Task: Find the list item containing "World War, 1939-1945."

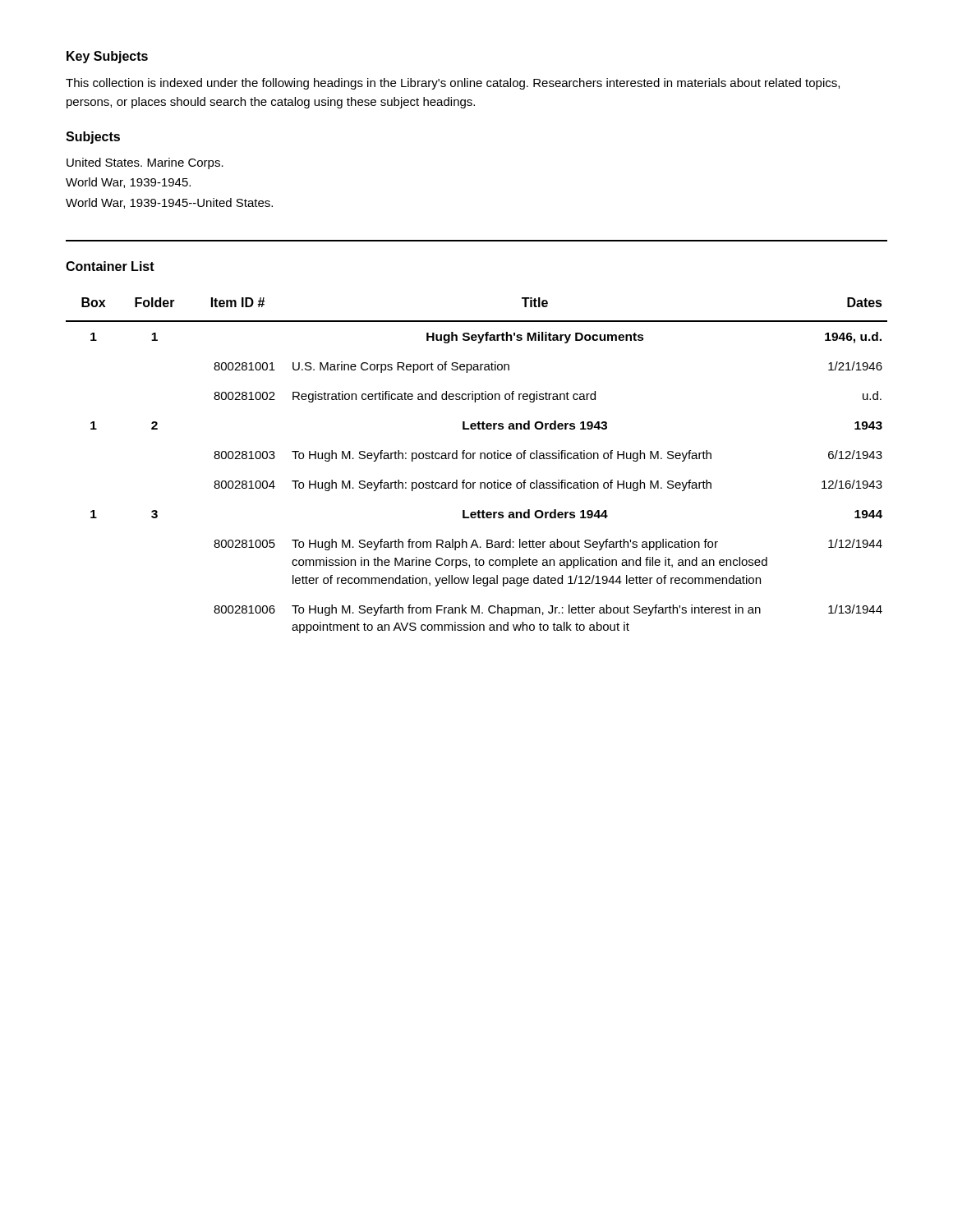Action: point(129,182)
